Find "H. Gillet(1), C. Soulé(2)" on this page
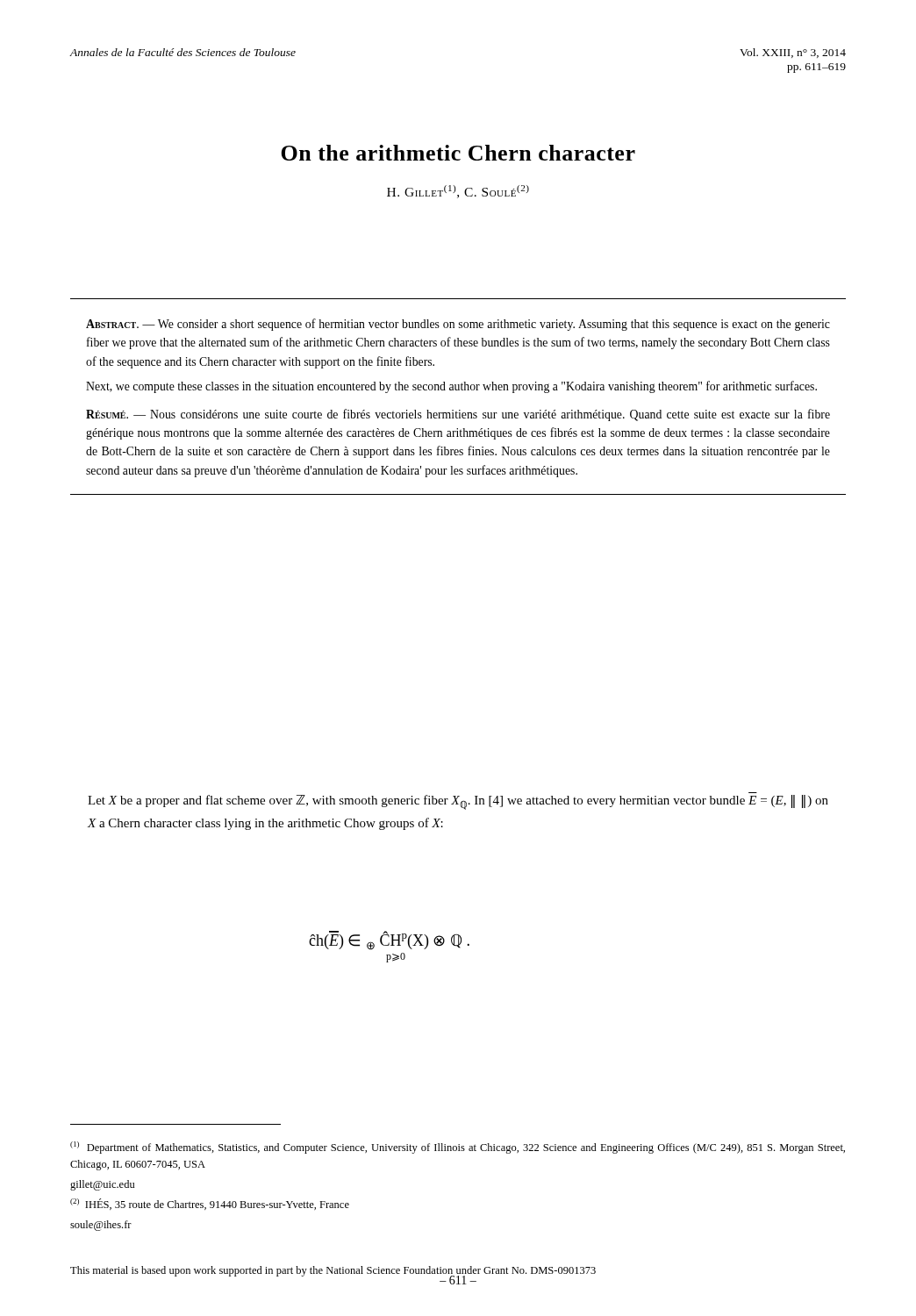The height and width of the screenshot is (1316, 916). [458, 191]
